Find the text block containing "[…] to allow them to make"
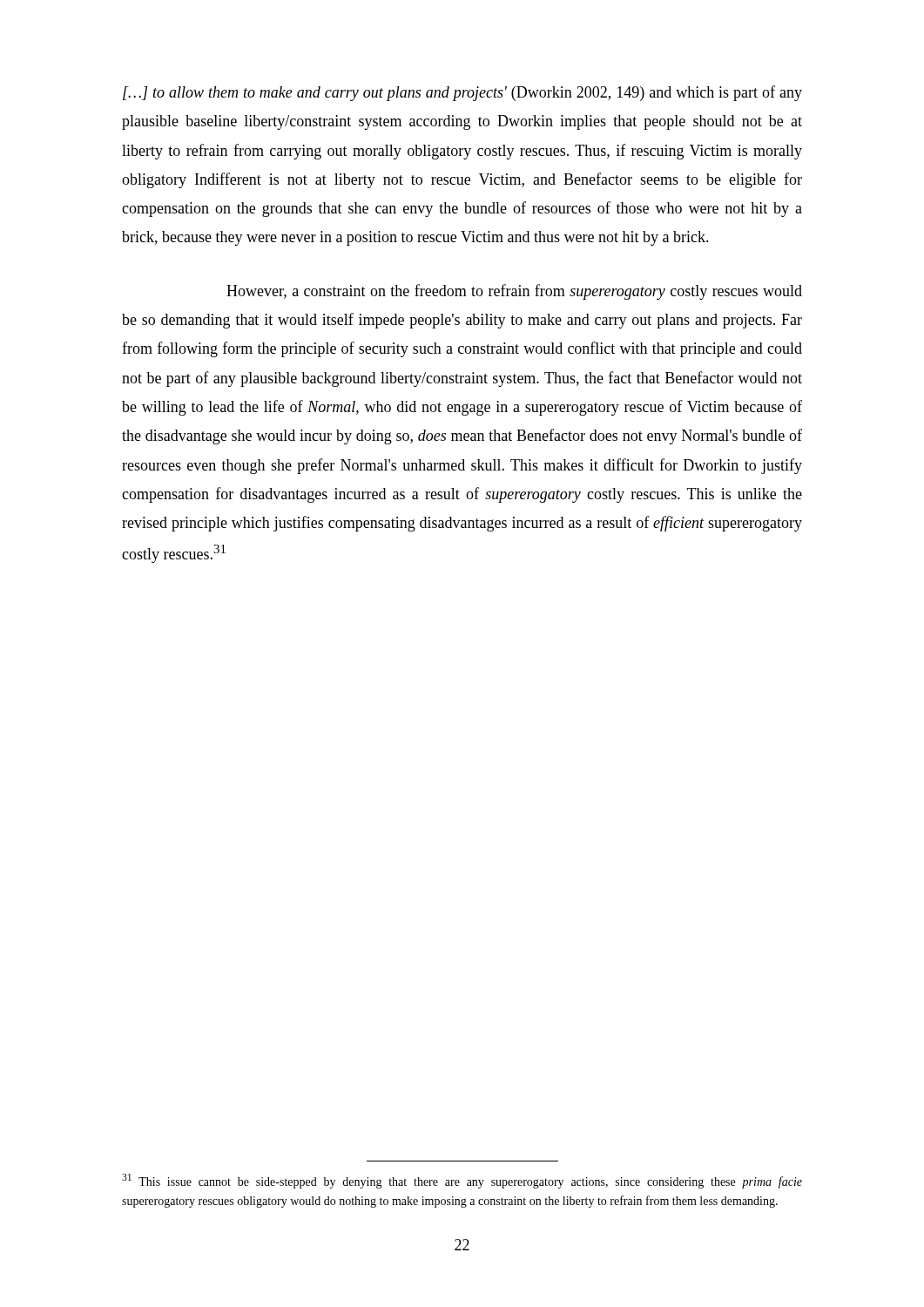Image resolution: width=924 pixels, height=1307 pixels. click(462, 165)
